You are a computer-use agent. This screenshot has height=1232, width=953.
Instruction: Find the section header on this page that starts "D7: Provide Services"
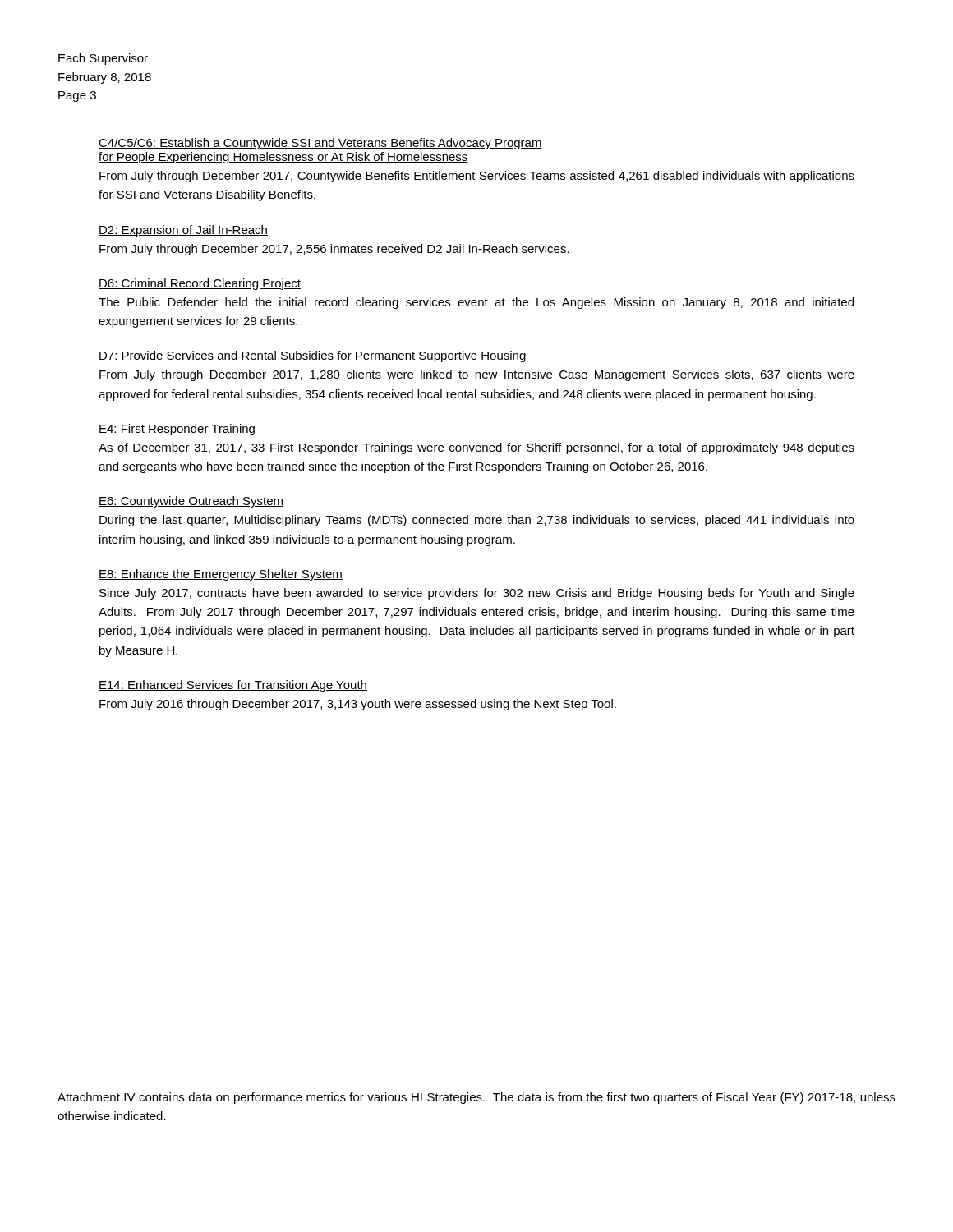point(312,355)
